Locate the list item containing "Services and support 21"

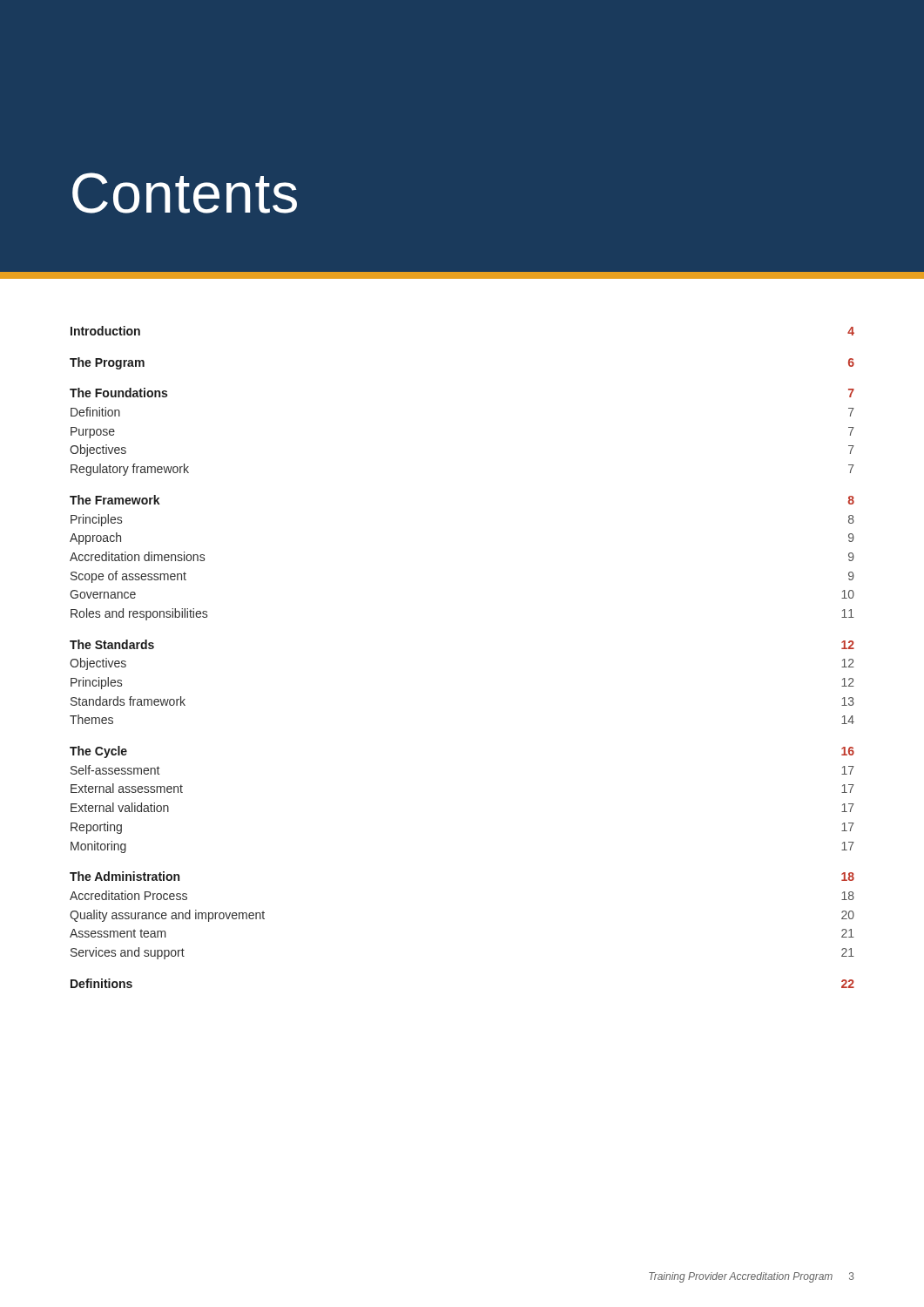[128, 953]
